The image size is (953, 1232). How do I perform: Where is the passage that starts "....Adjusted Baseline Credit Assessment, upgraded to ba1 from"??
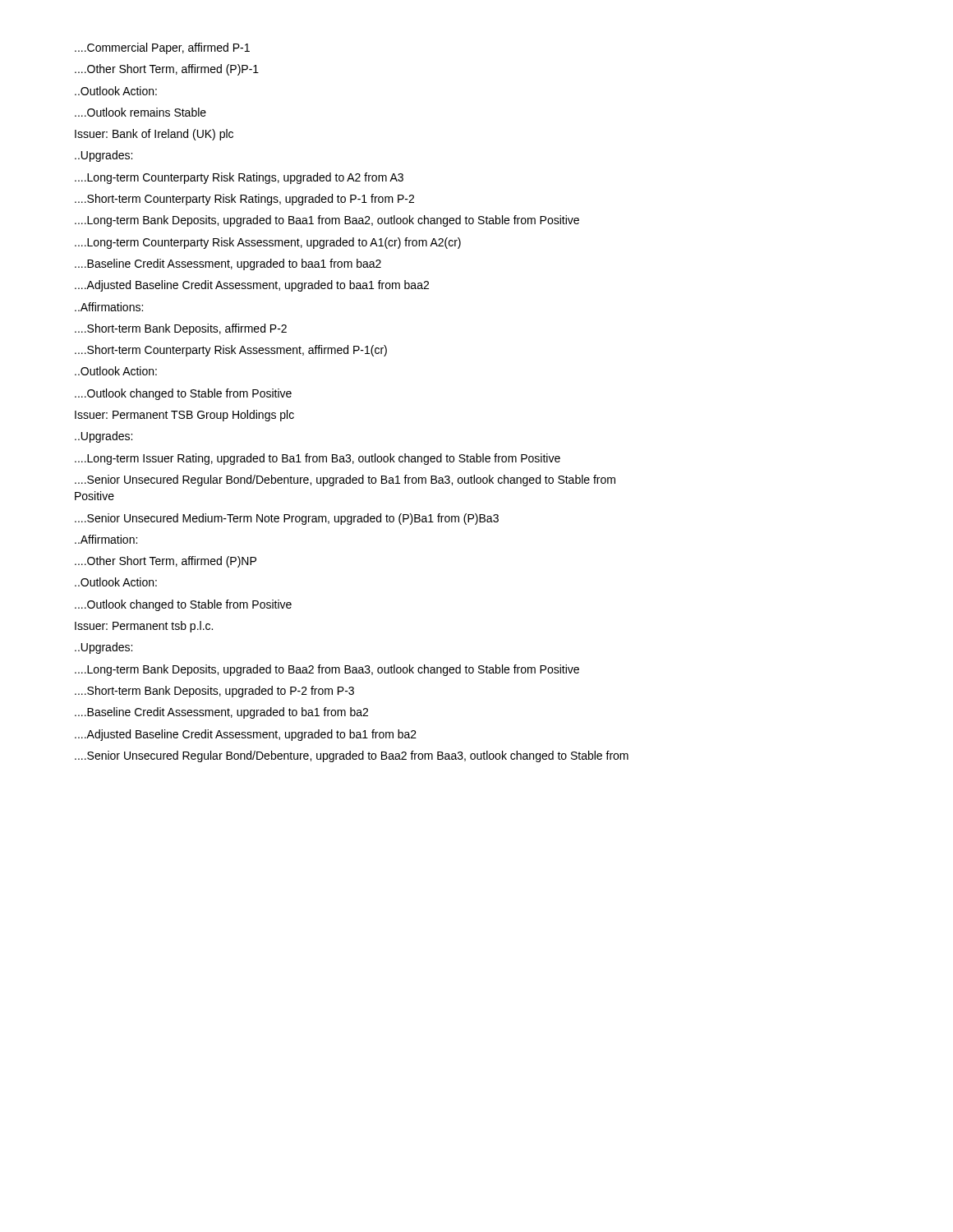[245, 734]
